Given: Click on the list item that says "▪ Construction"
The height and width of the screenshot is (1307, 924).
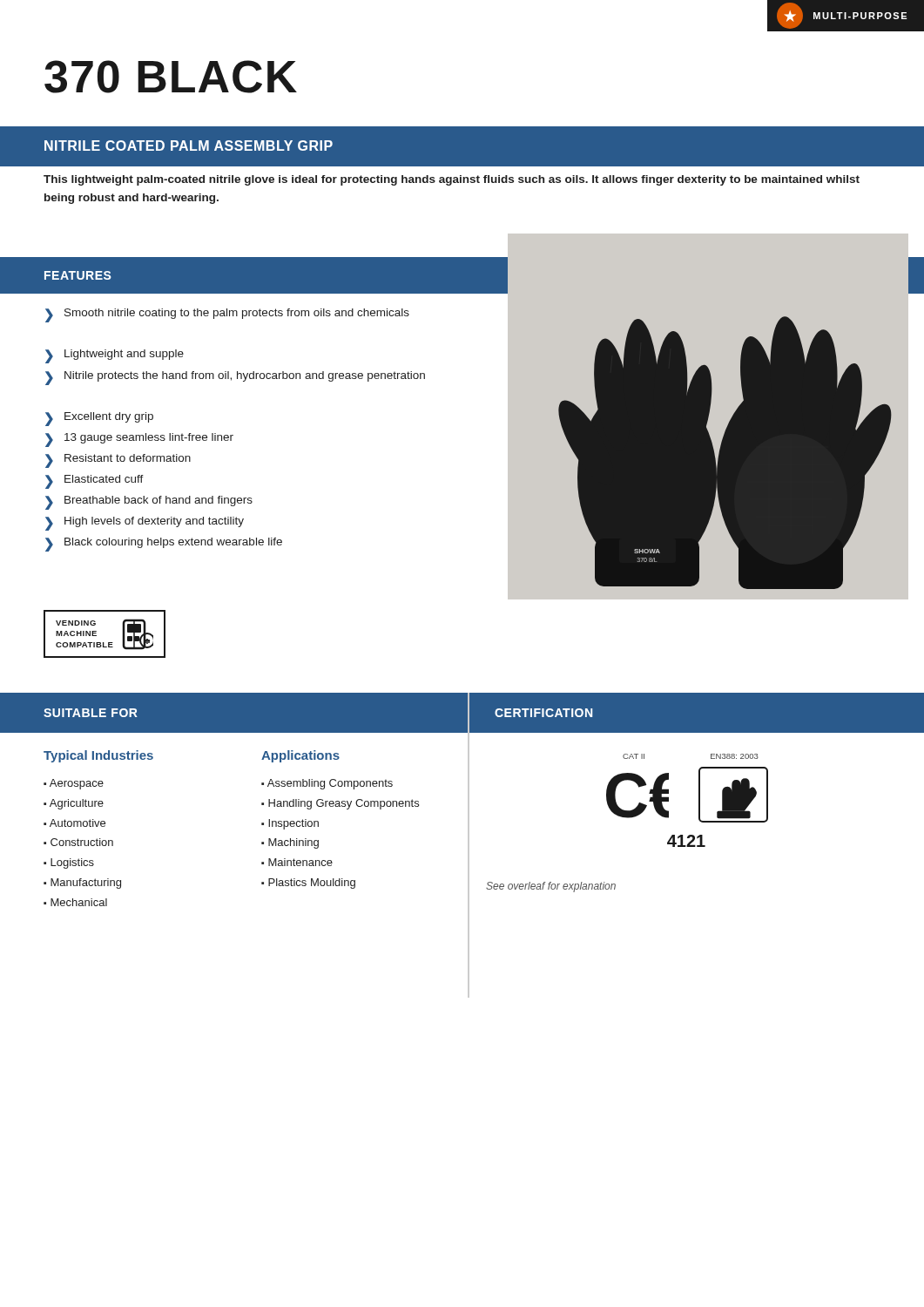Looking at the screenshot, I should click(79, 842).
